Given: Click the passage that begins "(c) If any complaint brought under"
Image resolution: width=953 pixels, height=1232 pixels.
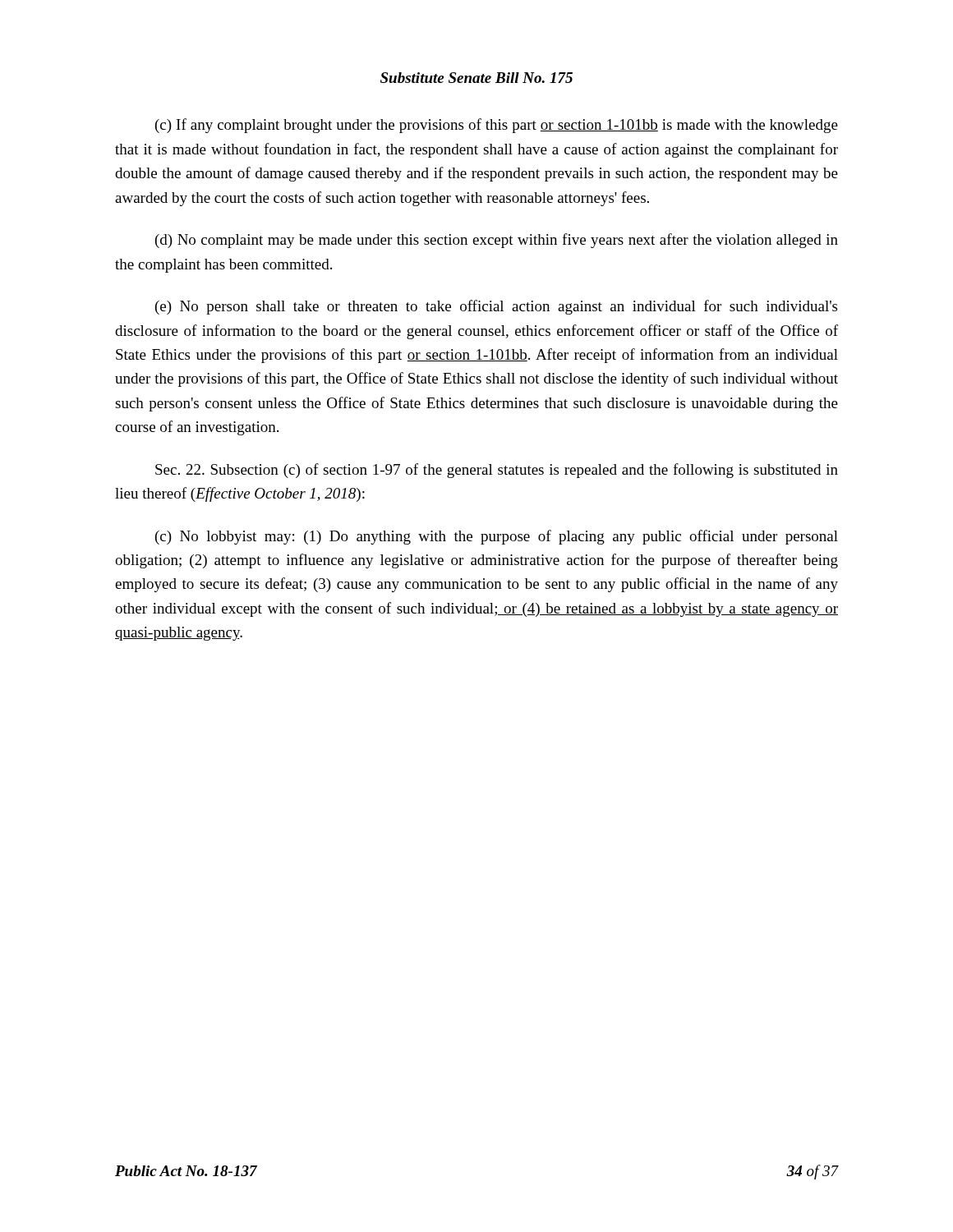Looking at the screenshot, I should (x=476, y=161).
